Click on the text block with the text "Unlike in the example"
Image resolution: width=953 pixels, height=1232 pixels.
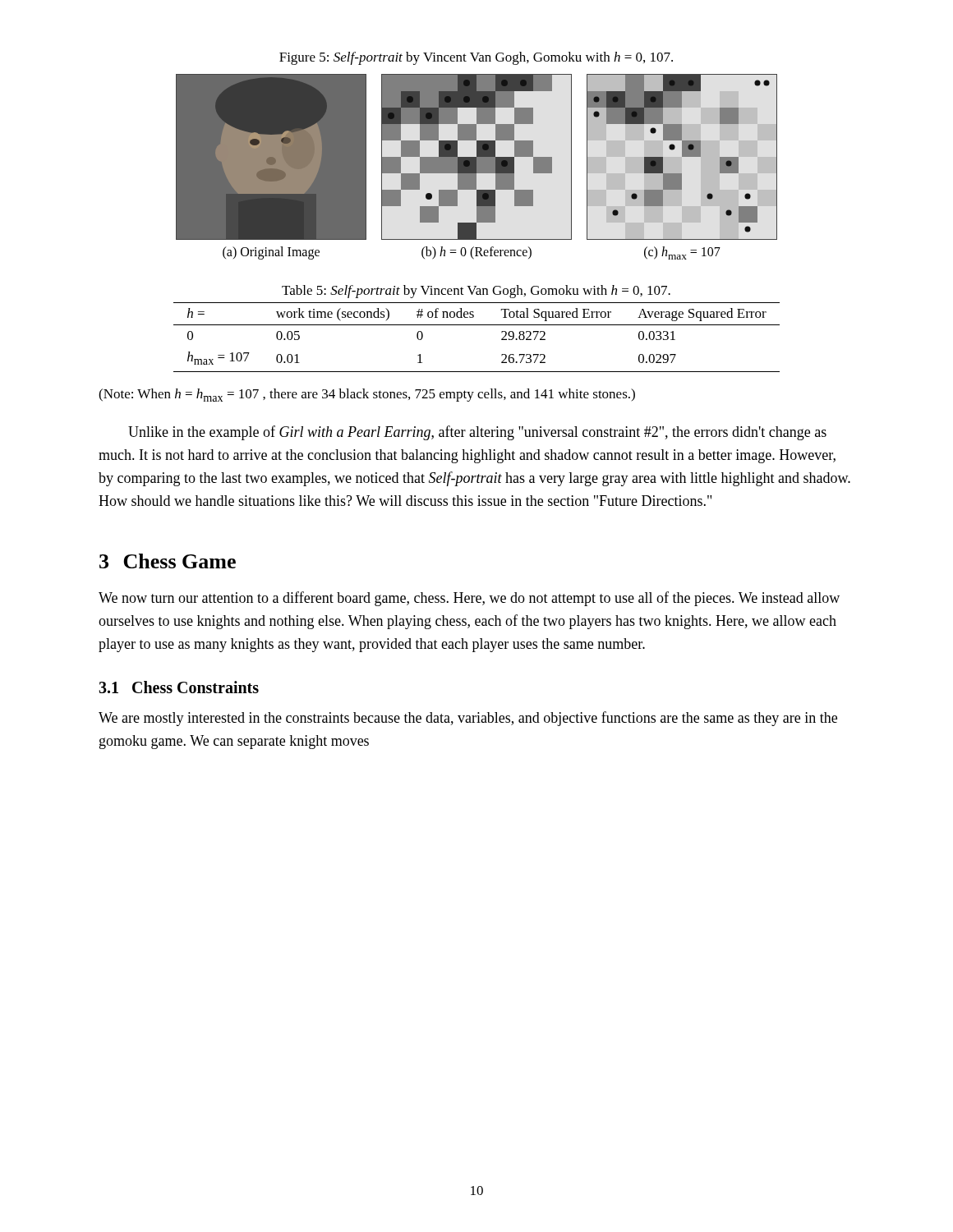click(x=475, y=467)
